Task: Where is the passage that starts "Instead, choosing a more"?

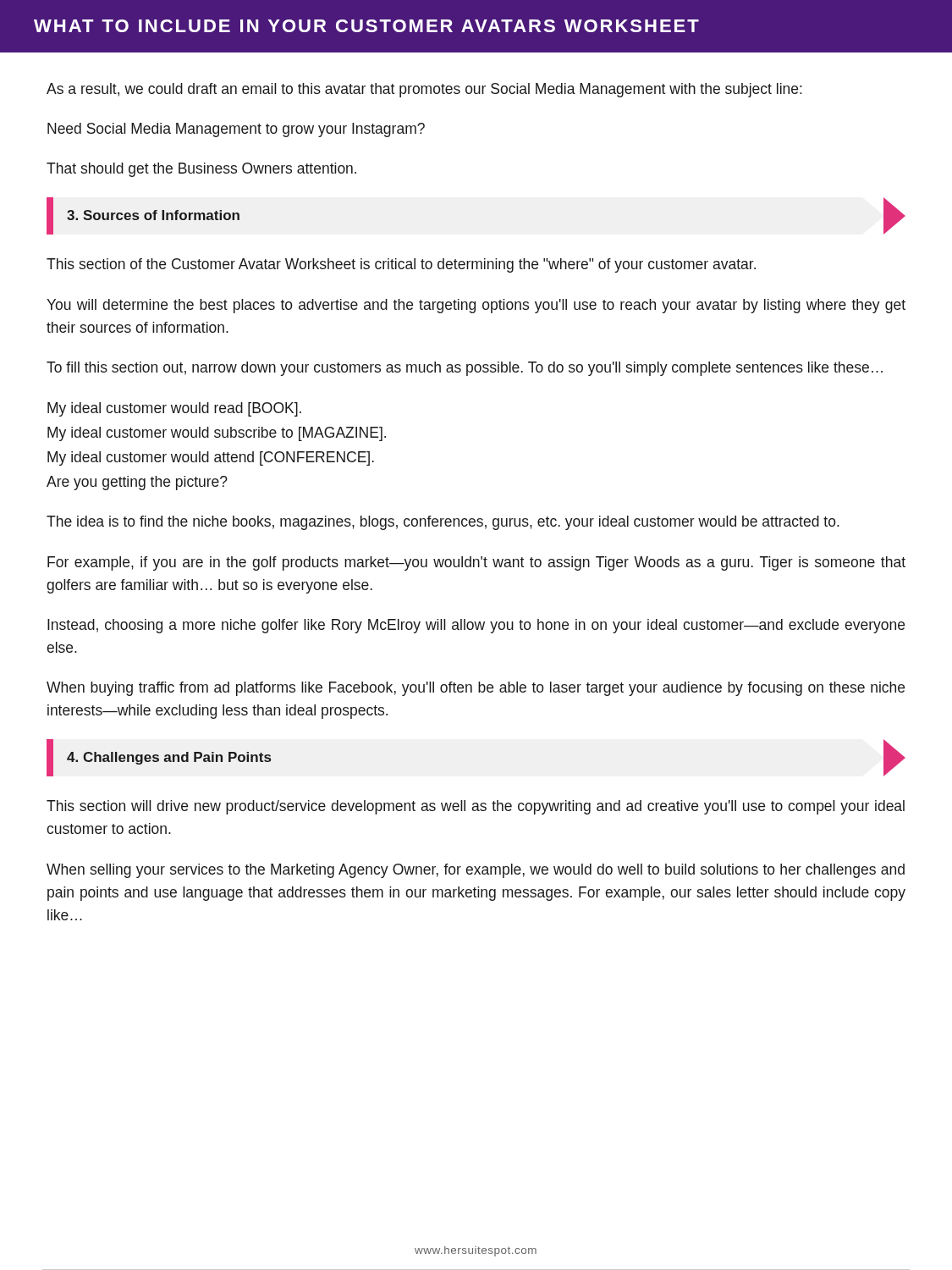Action: tap(476, 636)
